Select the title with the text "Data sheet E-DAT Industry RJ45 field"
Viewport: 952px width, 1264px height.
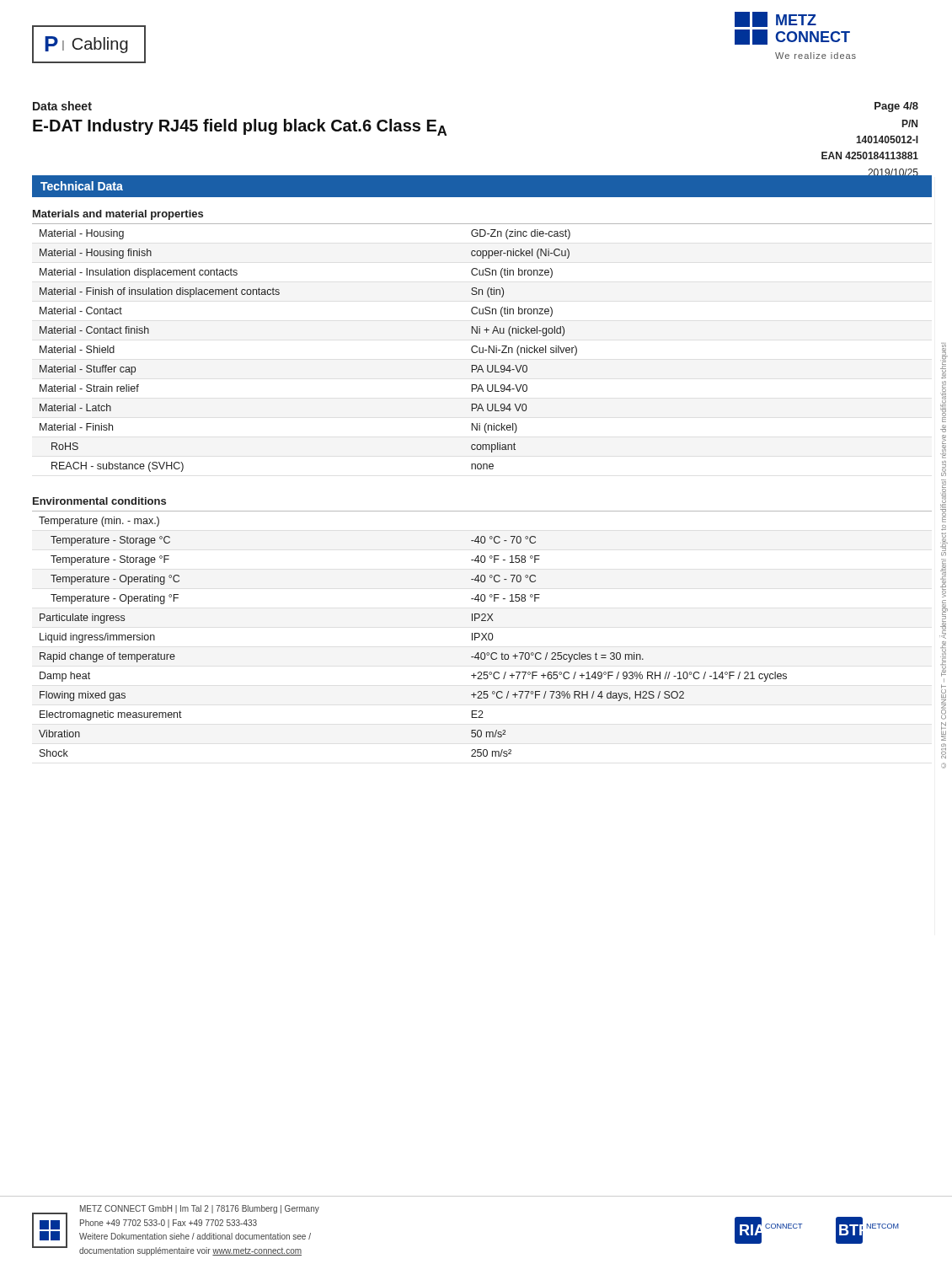[318, 120]
